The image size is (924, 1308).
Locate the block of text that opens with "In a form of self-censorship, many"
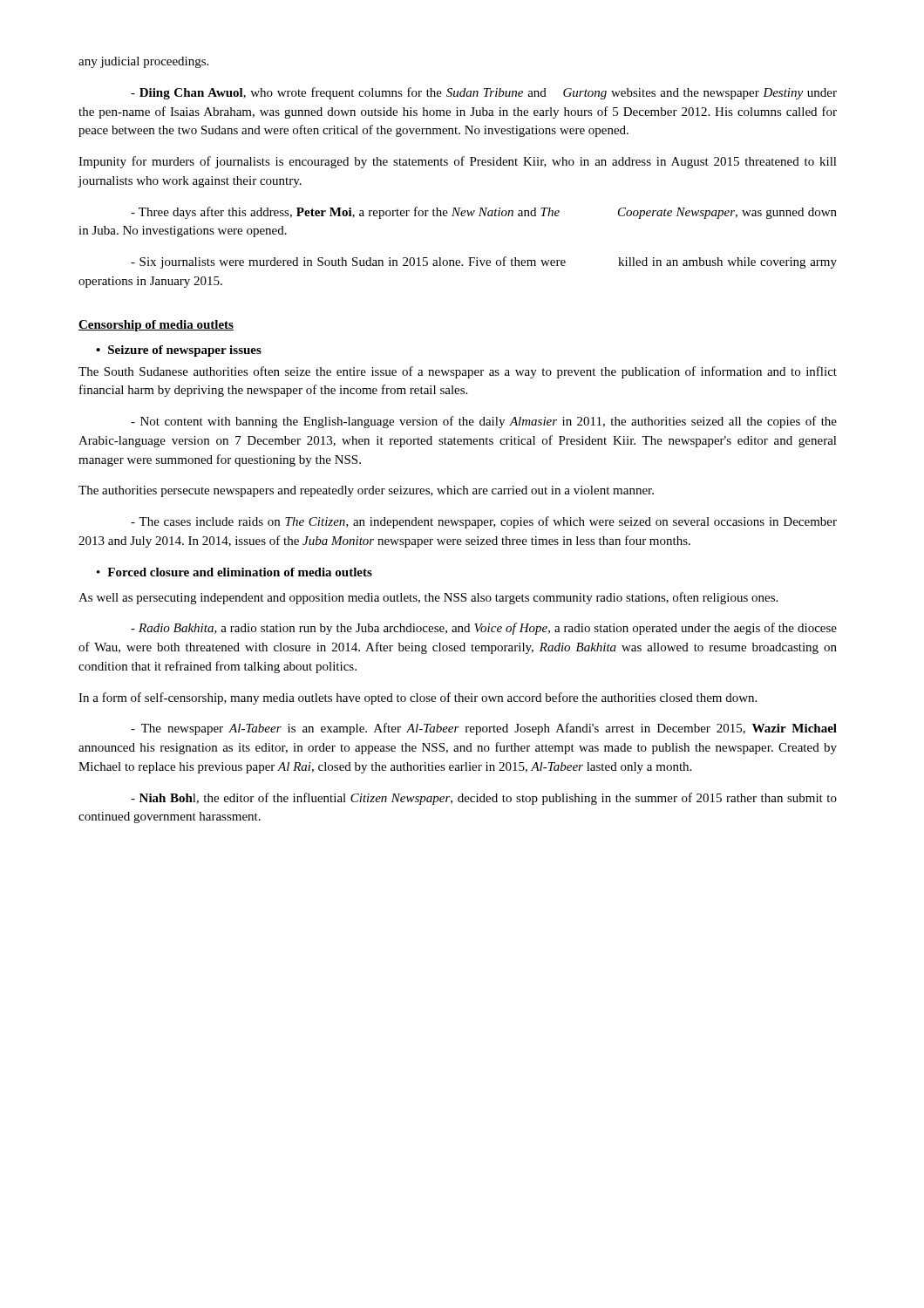(418, 697)
